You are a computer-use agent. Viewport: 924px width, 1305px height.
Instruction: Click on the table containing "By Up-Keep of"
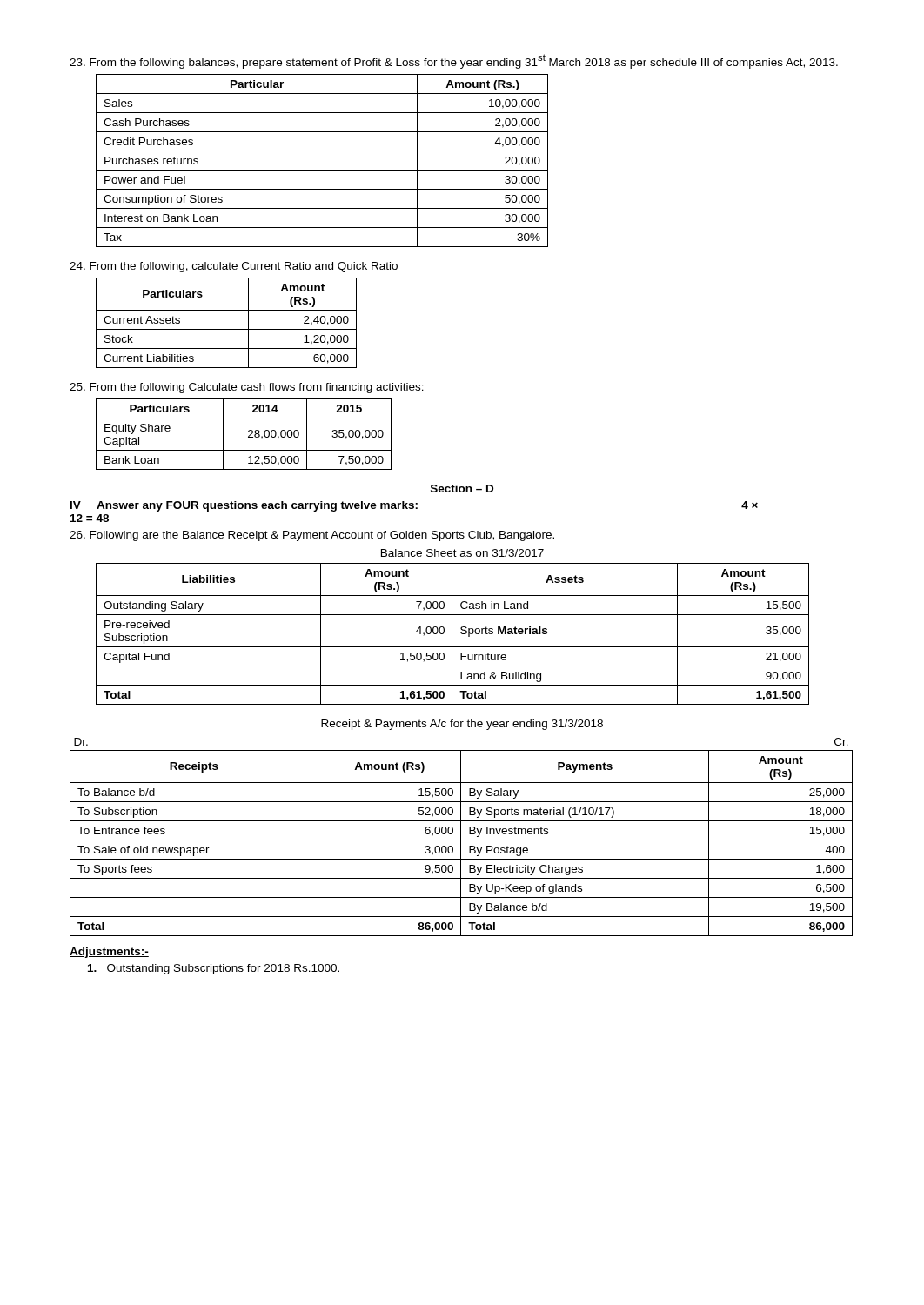[x=462, y=834]
